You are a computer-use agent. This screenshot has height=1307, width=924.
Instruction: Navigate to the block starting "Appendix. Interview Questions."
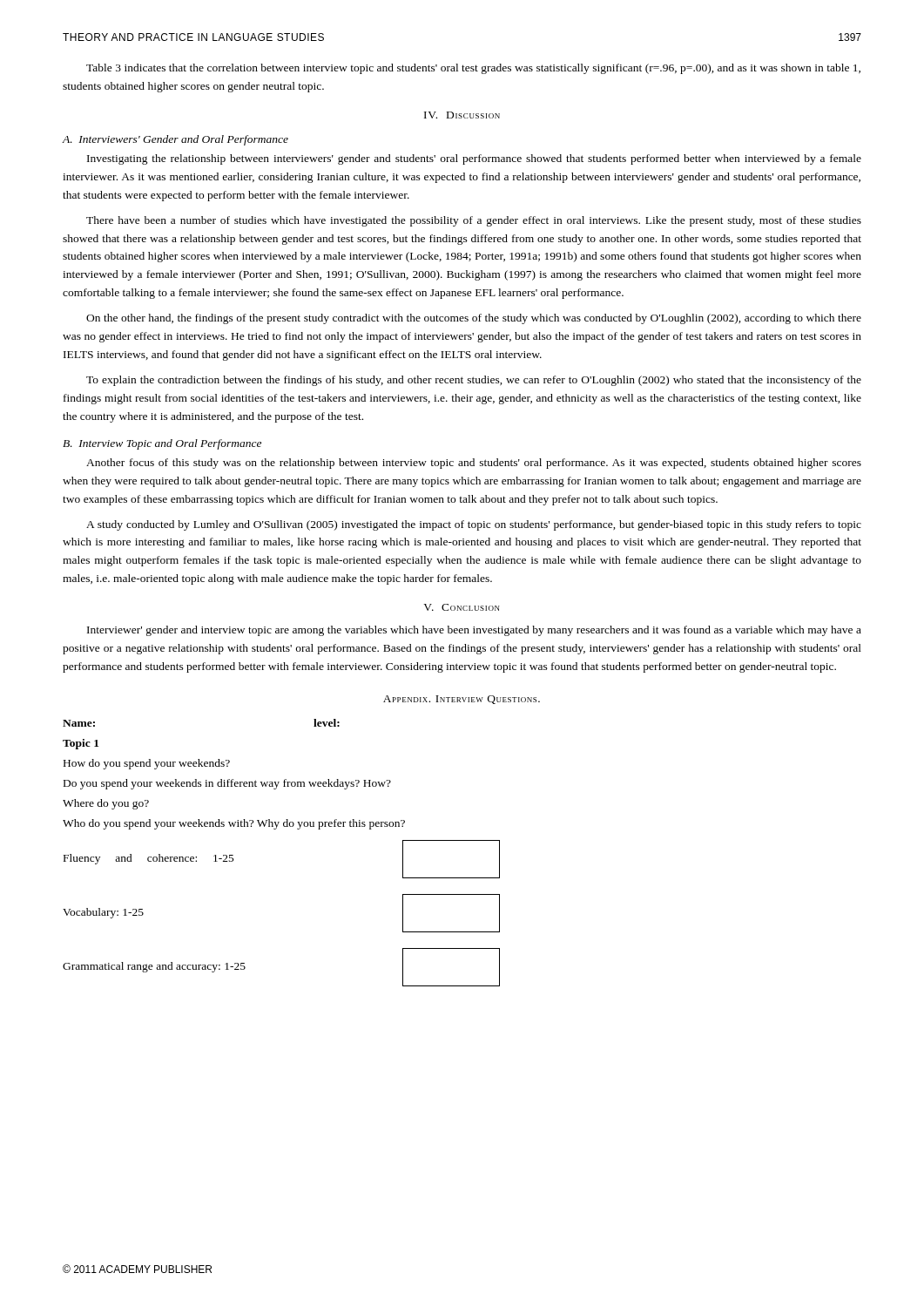(x=462, y=698)
